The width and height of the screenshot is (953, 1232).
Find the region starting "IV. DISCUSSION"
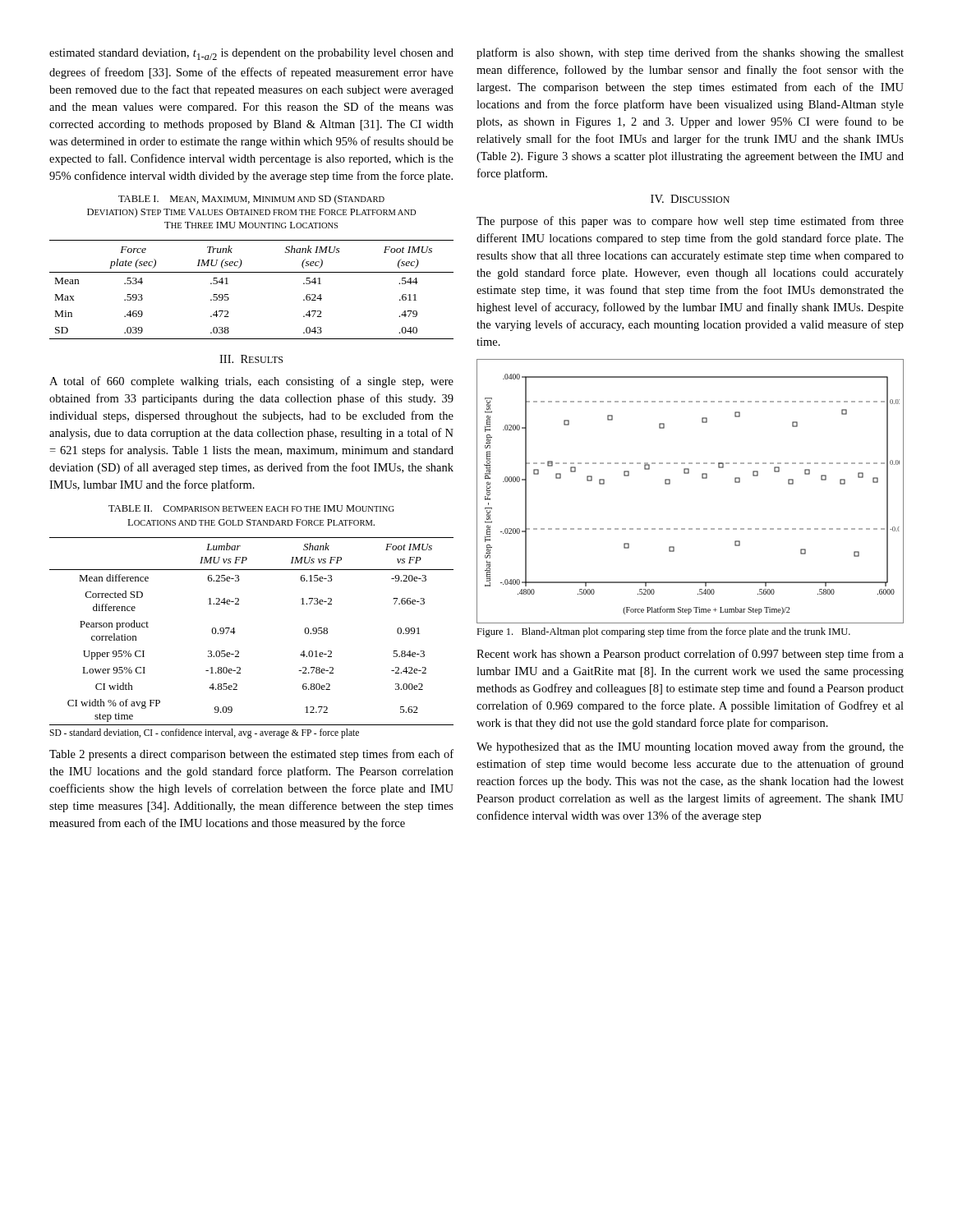(690, 199)
